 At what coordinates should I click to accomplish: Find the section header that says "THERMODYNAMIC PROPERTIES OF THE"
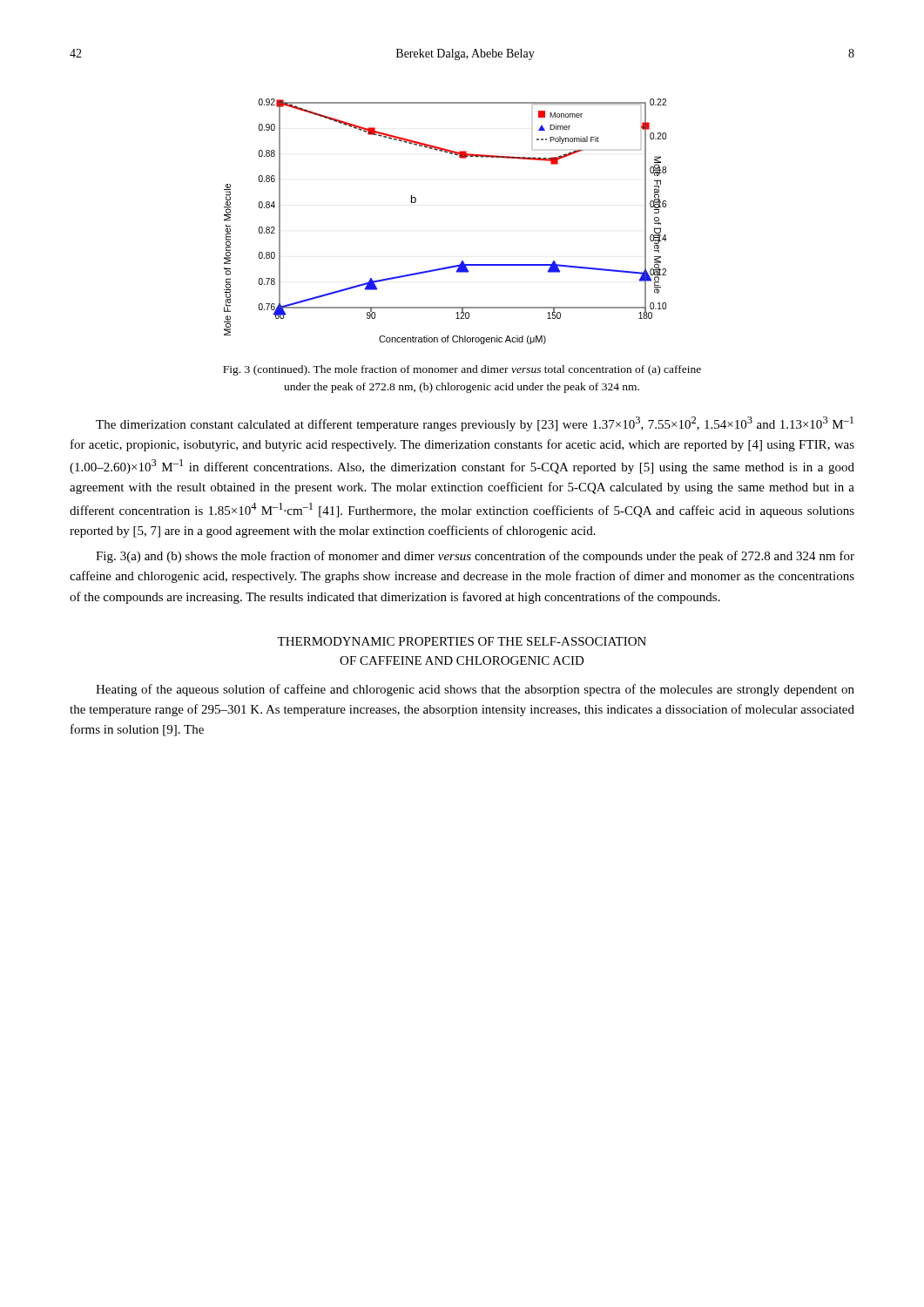coord(462,651)
